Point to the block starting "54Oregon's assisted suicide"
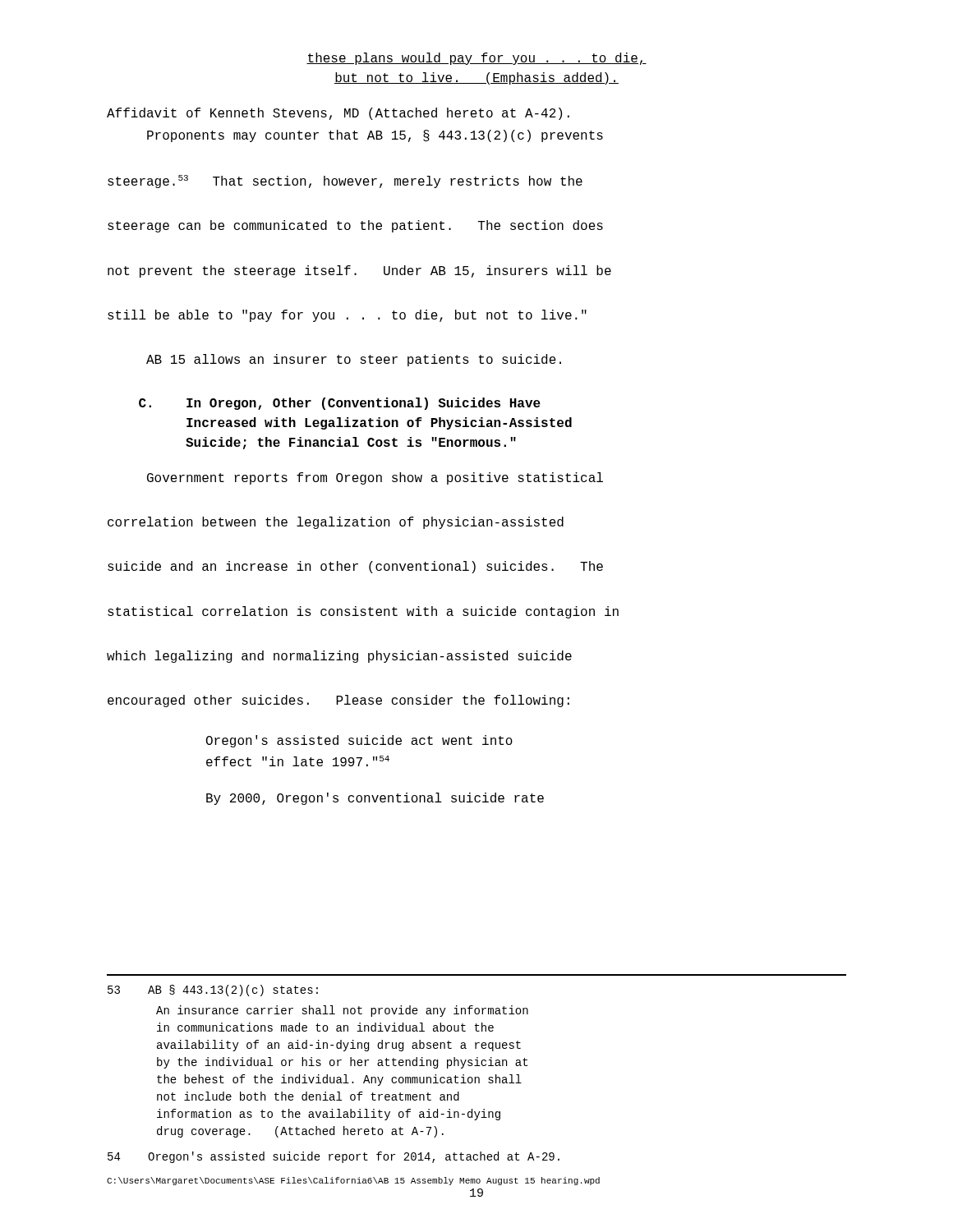This screenshot has width=953, height=1232. (423, 1158)
